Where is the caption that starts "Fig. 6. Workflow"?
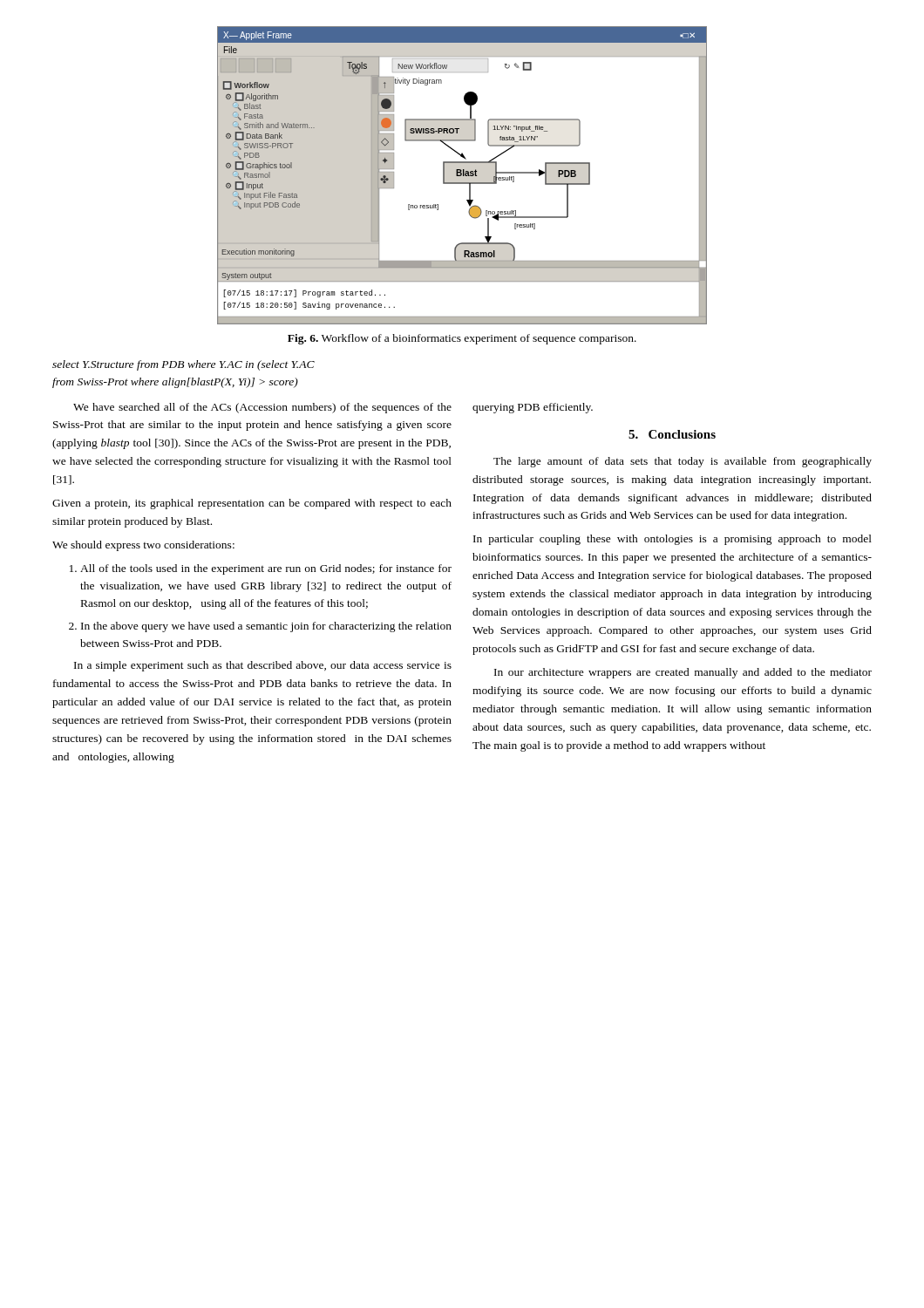This screenshot has width=924, height=1308. point(462,338)
